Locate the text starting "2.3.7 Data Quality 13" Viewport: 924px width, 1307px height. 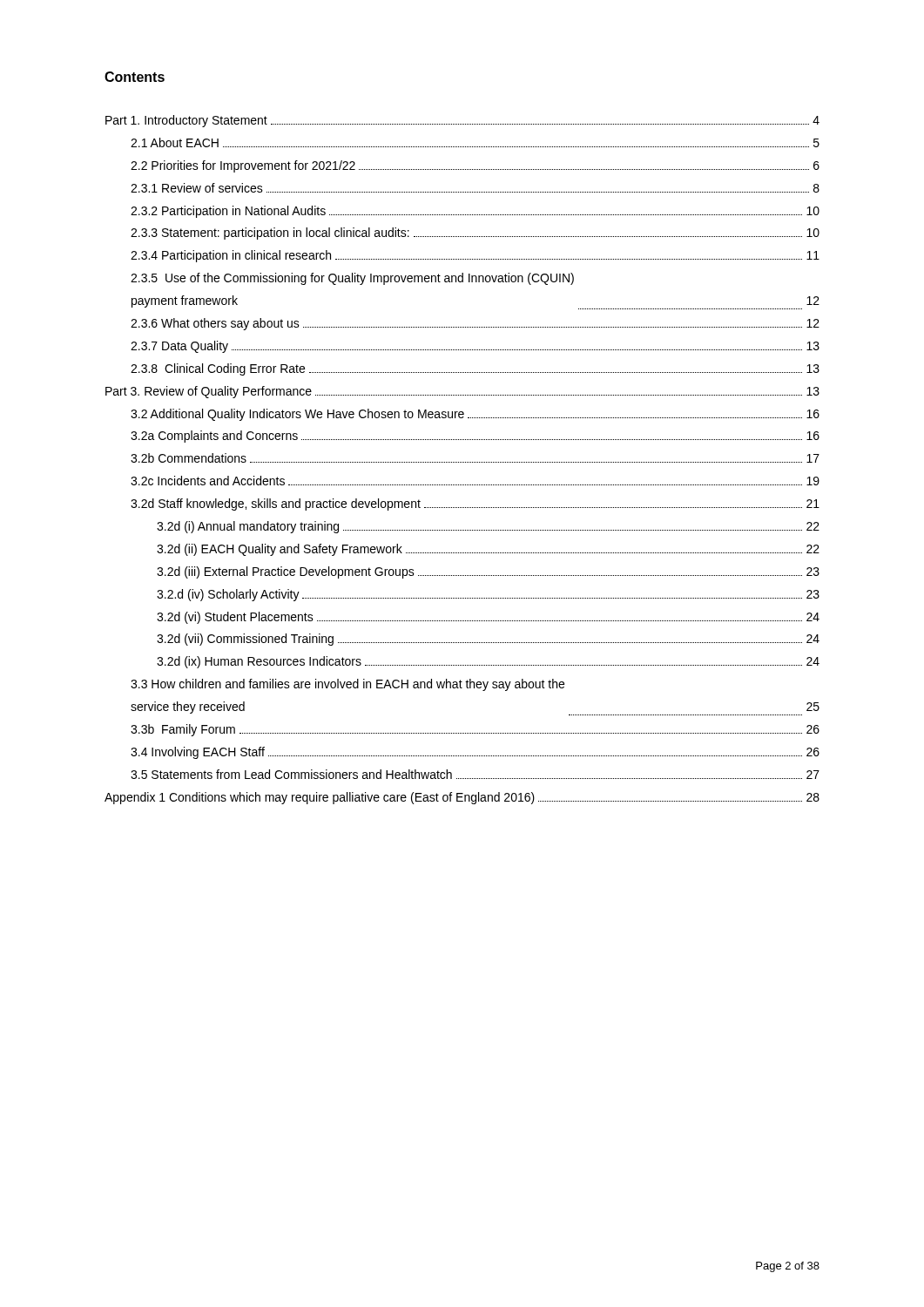point(475,347)
